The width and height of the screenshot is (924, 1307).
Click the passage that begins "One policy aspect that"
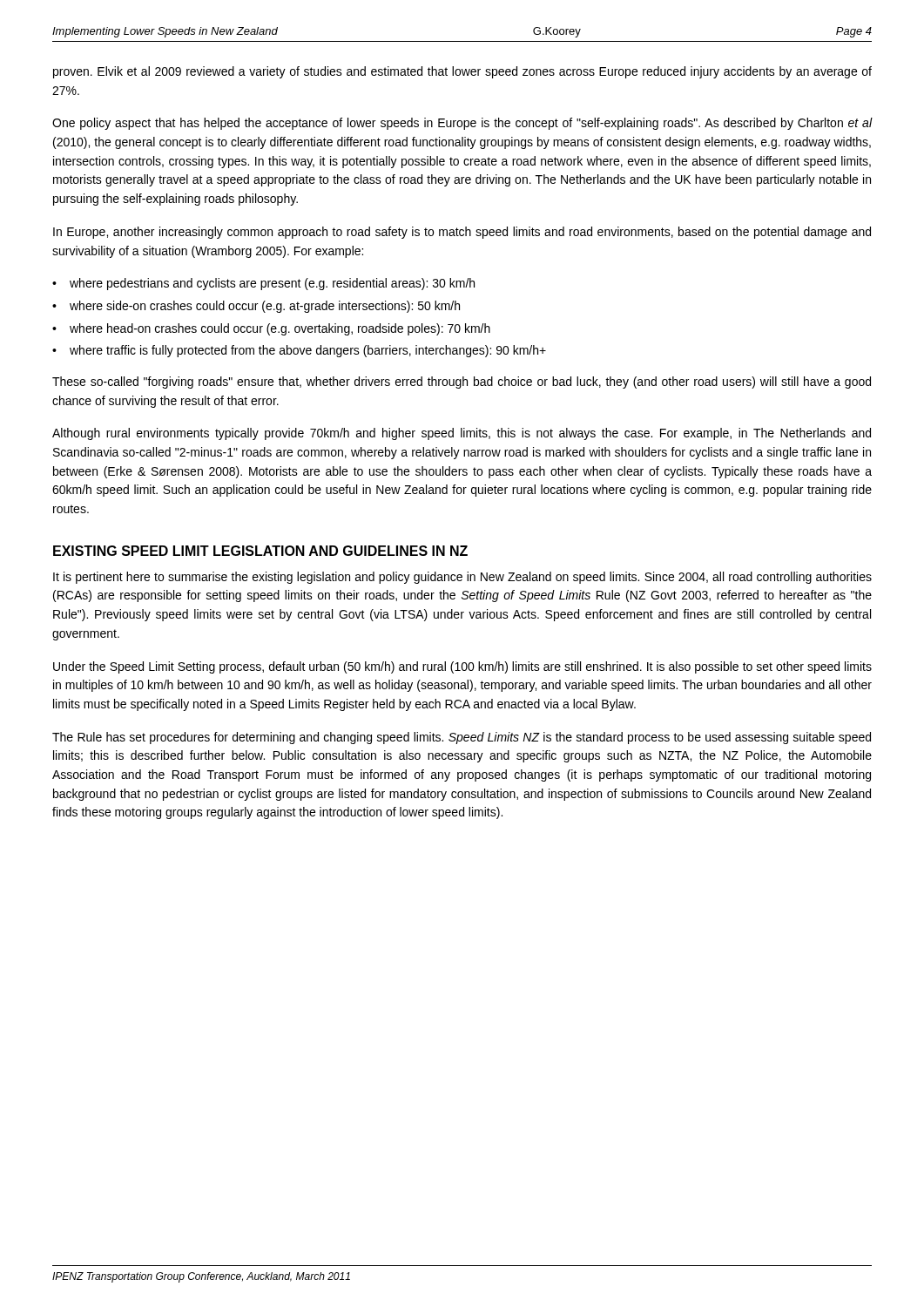462,161
